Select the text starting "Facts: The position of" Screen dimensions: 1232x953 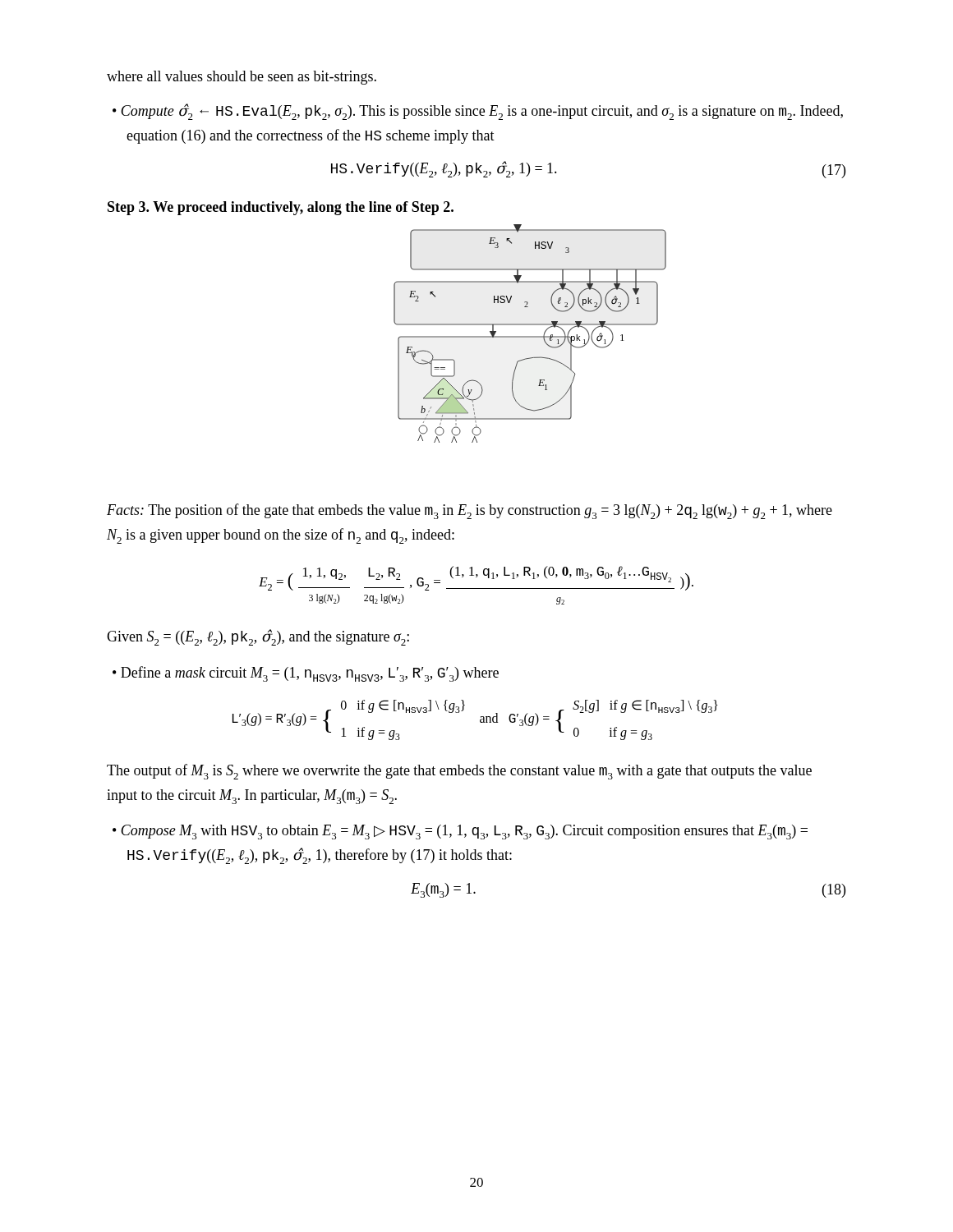[470, 524]
